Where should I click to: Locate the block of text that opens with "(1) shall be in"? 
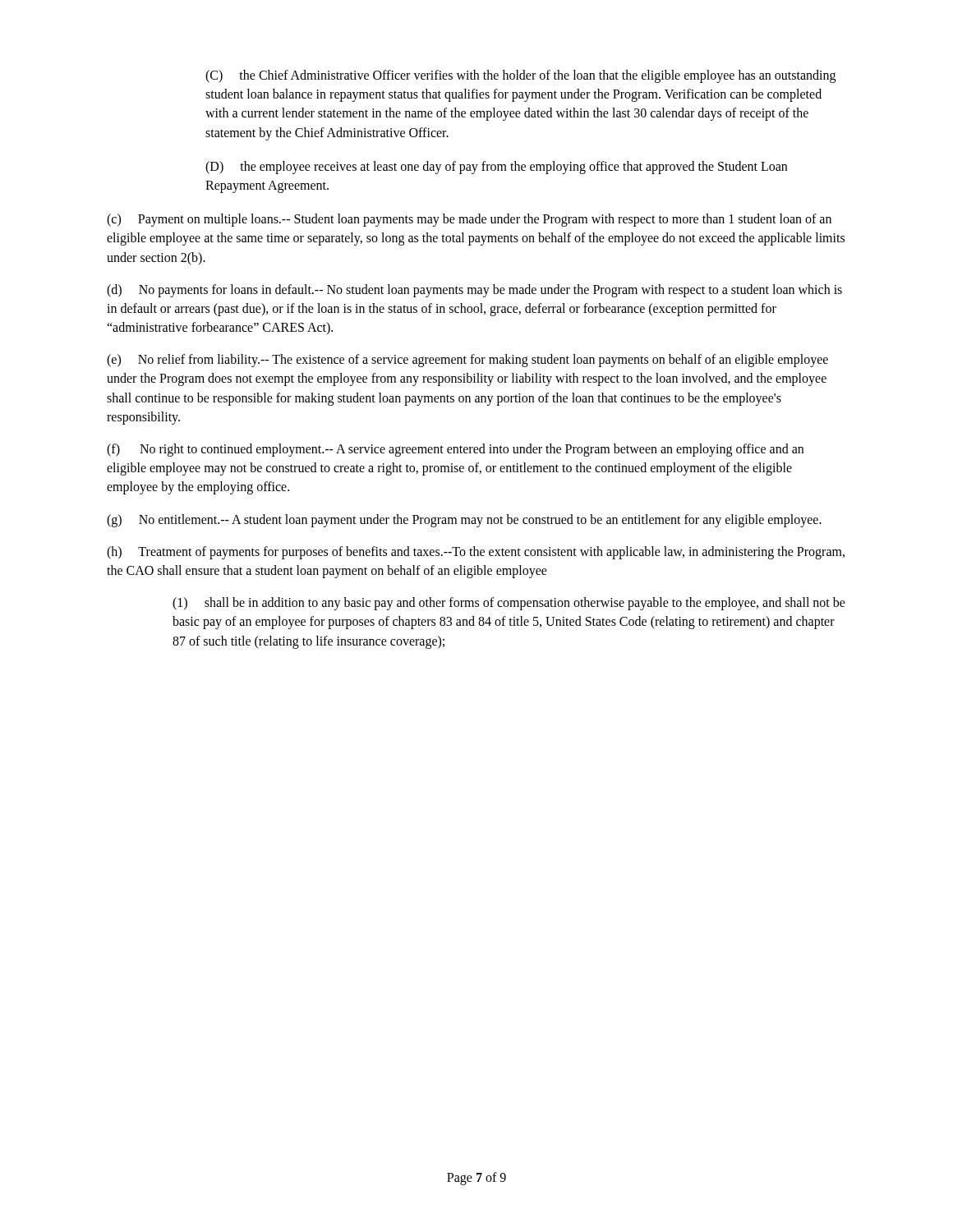(509, 622)
